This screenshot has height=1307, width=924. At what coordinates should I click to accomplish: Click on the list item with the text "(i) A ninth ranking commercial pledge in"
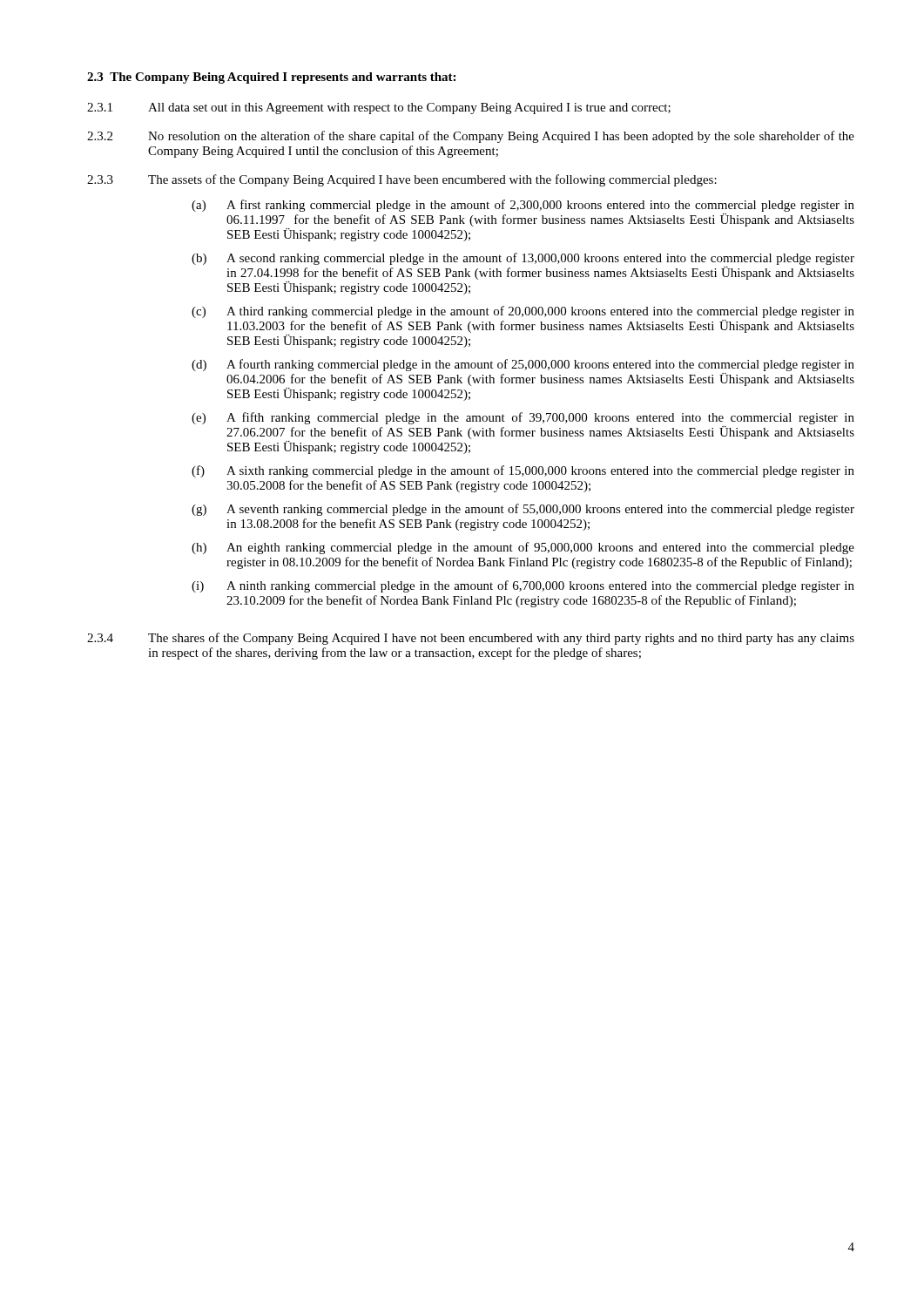point(523,593)
